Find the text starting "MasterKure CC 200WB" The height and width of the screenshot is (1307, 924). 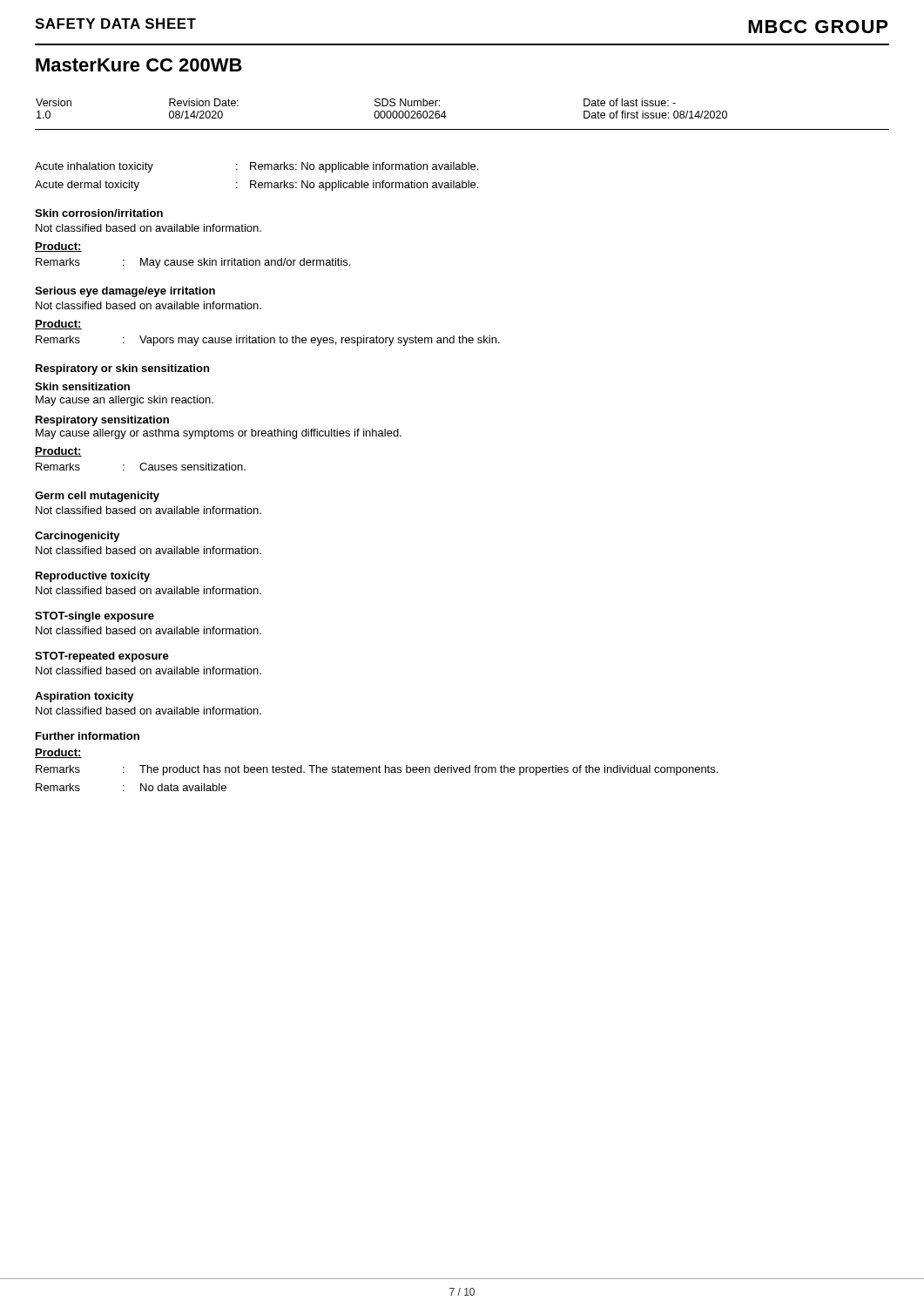139,65
